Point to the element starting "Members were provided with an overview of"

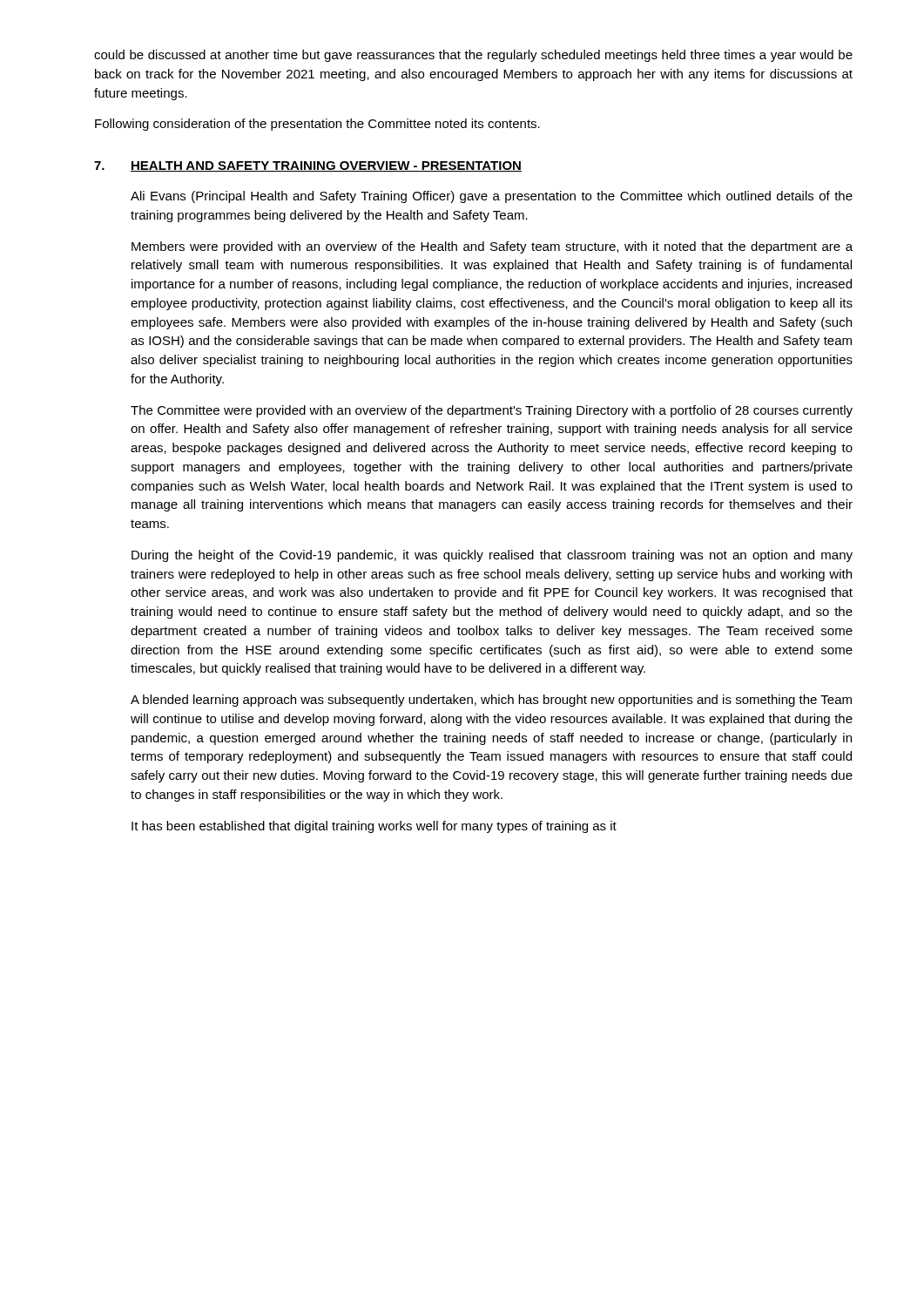492,312
